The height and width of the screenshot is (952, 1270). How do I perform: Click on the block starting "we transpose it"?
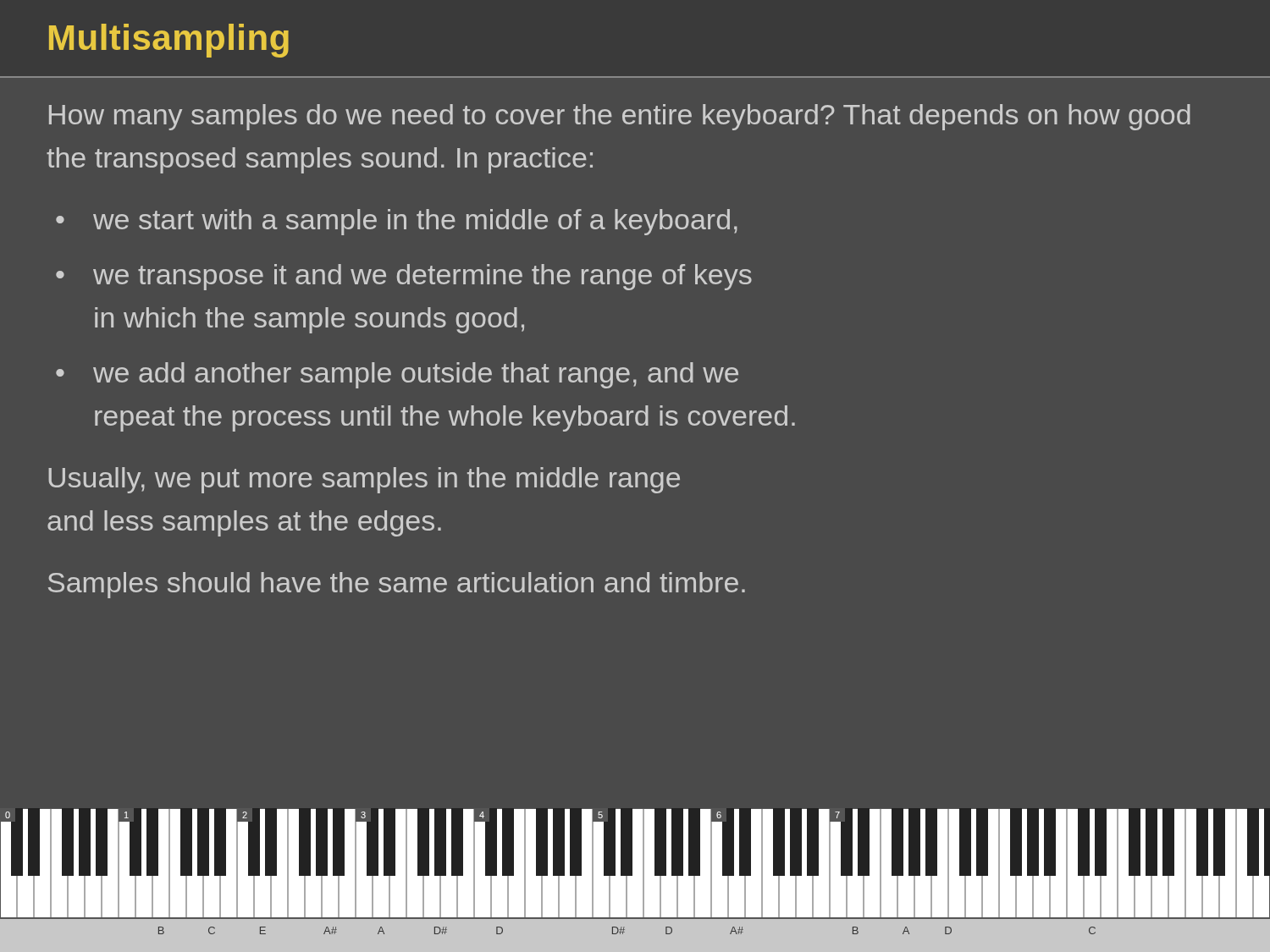(x=423, y=296)
